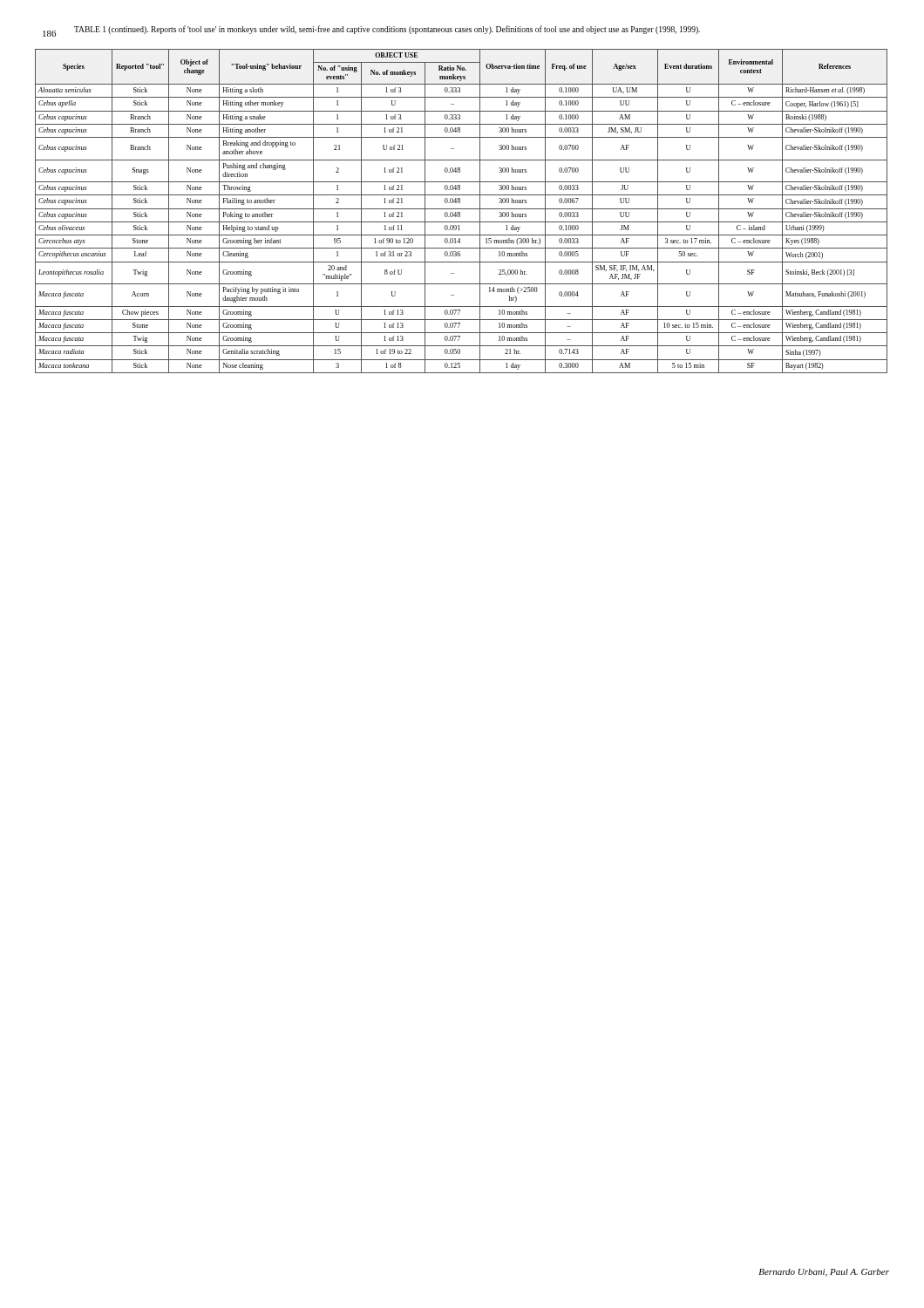Select the caption that reads "TABLE 1 (continued). Reports of 'tool"

(x=387, y=30)
